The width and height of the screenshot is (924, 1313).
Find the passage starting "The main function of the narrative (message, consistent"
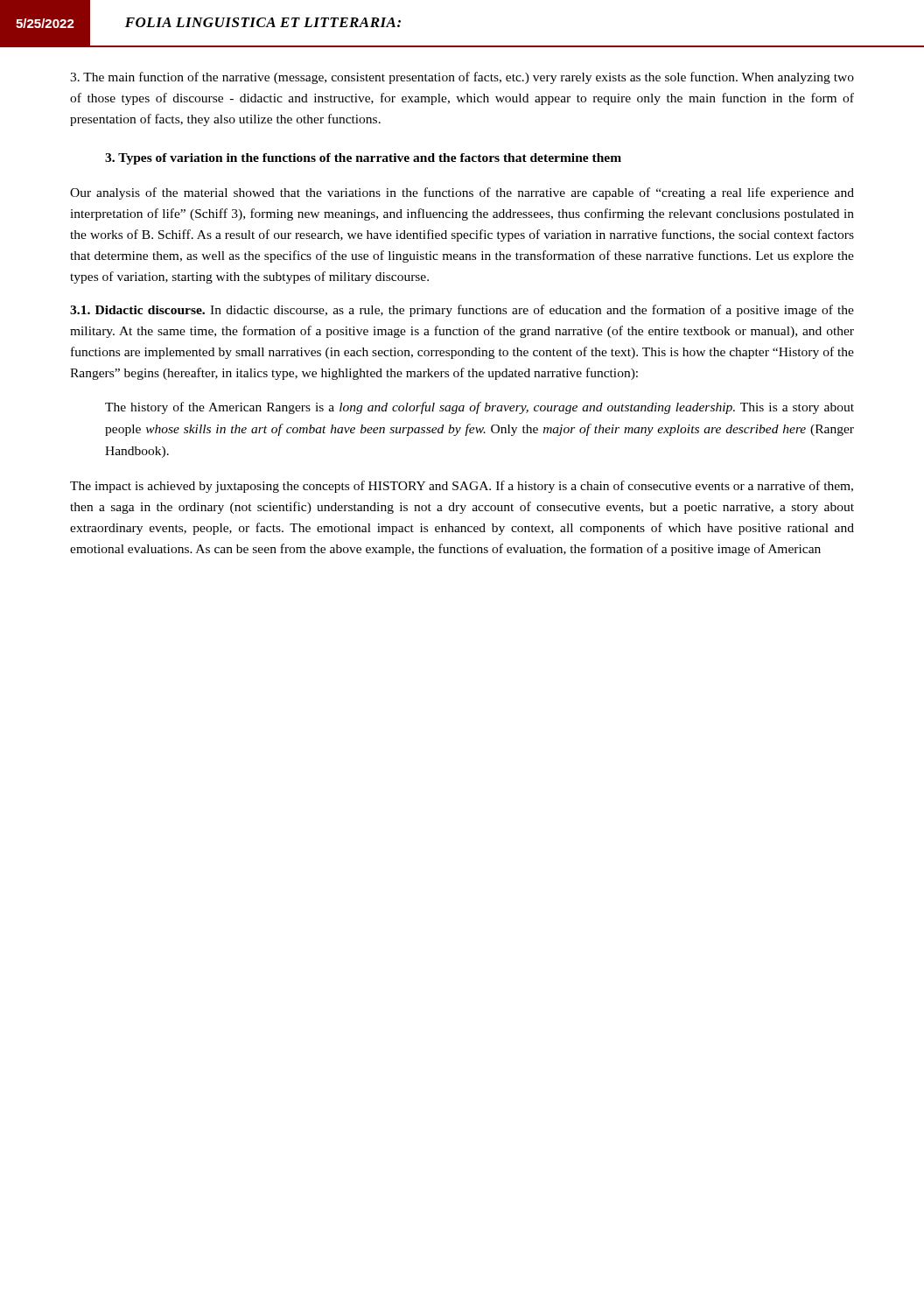click(x=462, y=98)
